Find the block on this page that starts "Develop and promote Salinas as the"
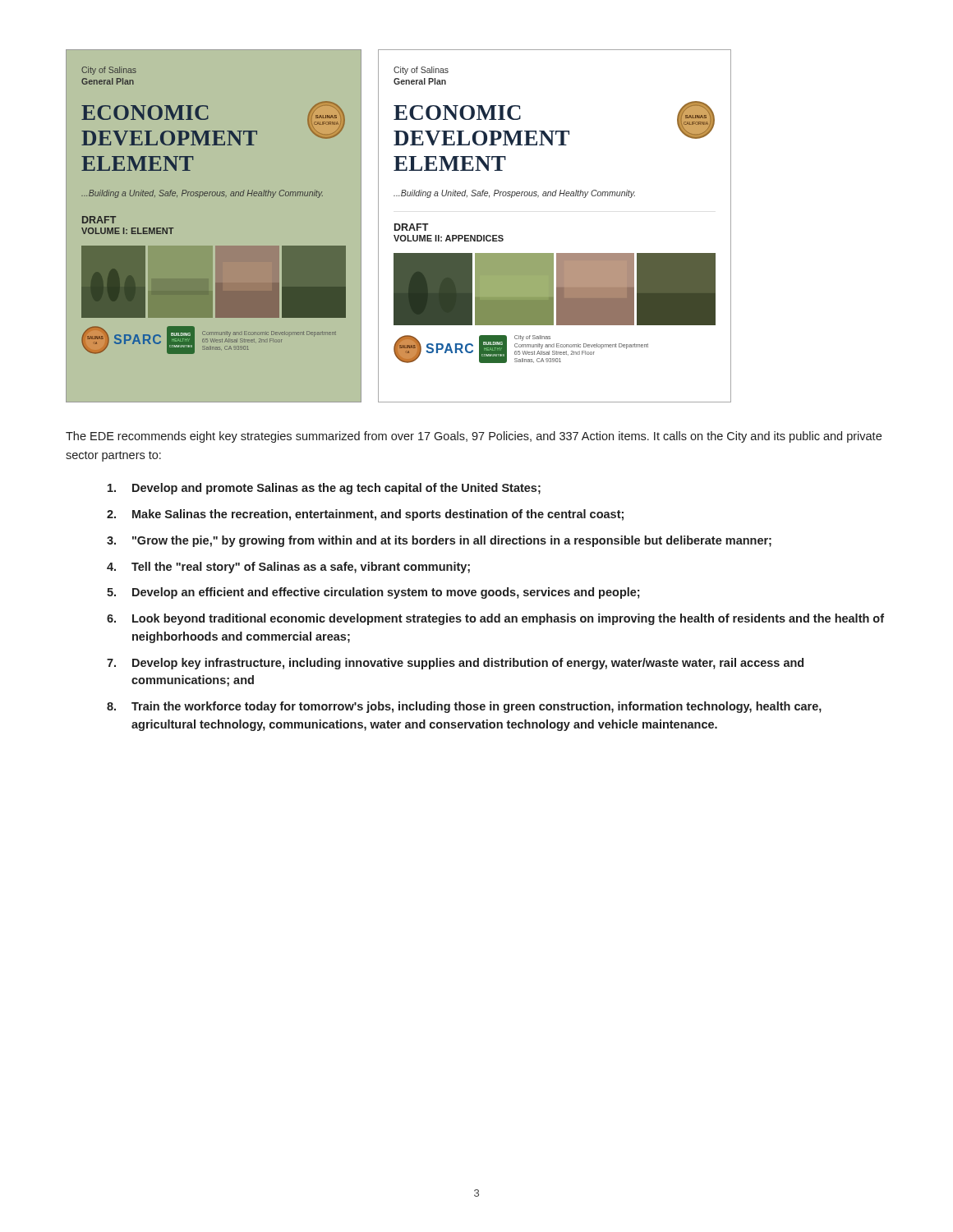Viewport: 953px width, 1232px height. [x=324, y=489]
